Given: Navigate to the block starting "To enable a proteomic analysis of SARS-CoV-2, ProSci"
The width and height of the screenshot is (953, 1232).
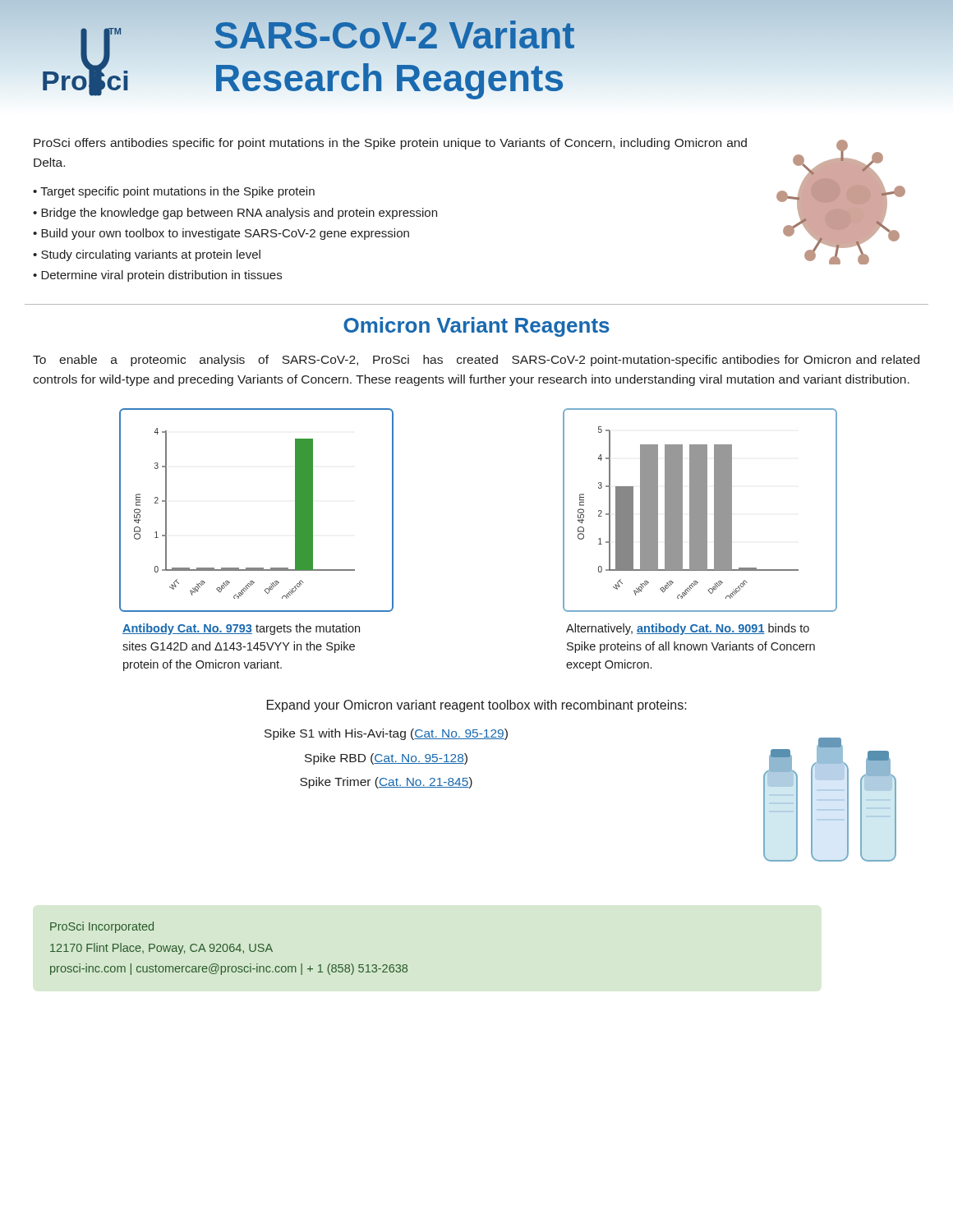Looking at the screenshot, I should tap(476, 369).
